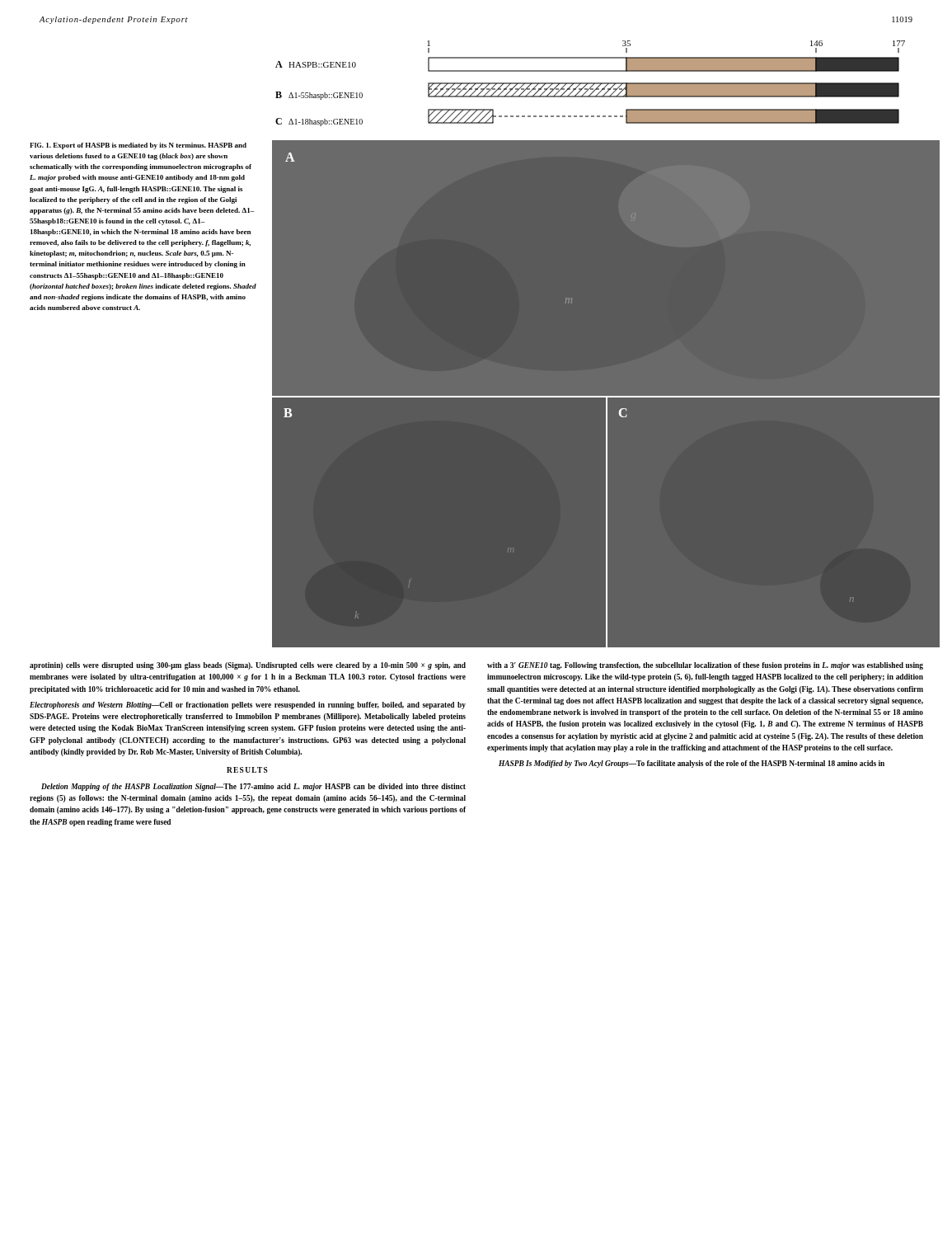Find the text block with the text "with a 3′"

pos(705,715)
